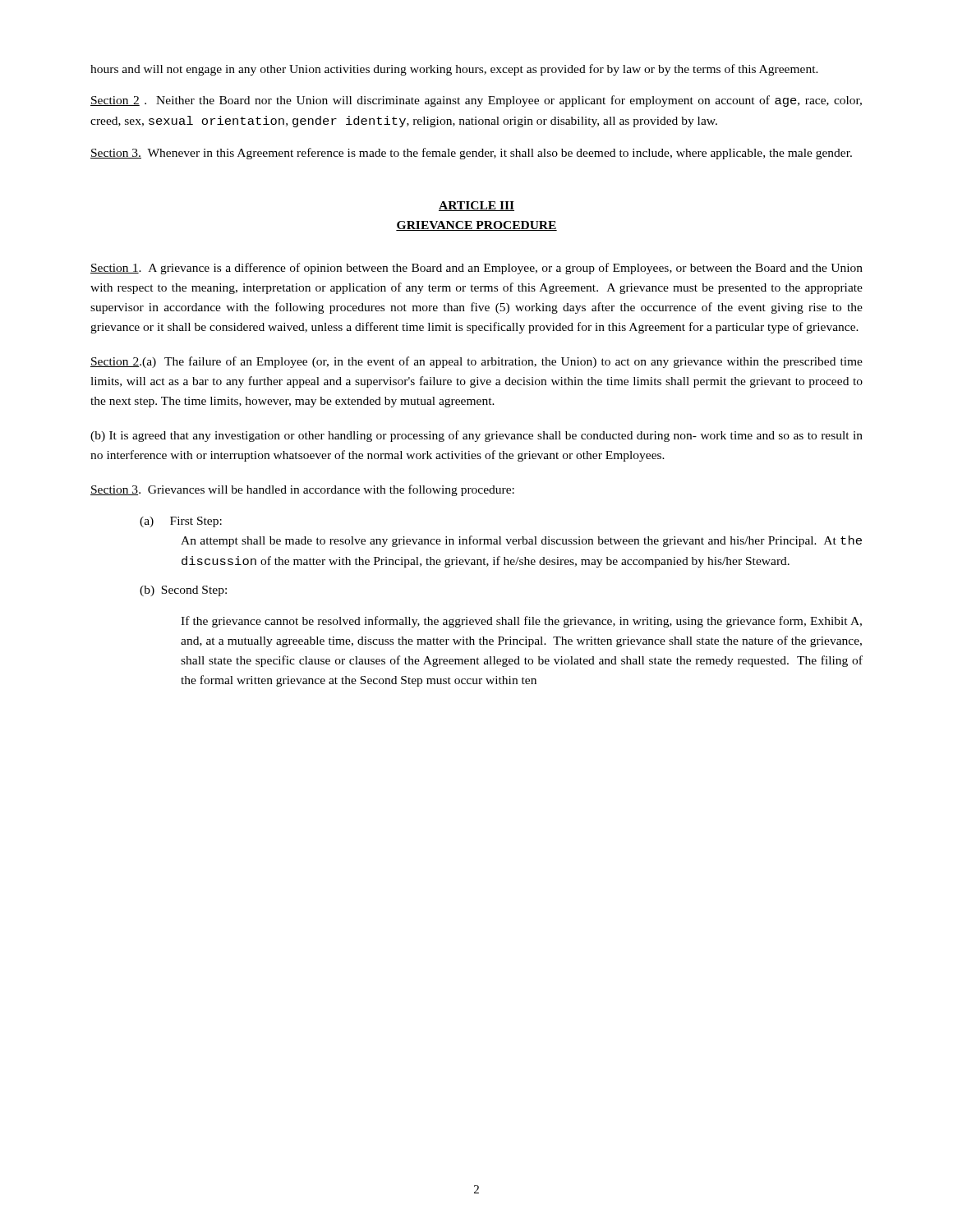Screen dimensions: 1232x953
Task: Click the passage that begins "(b) It is agreed that any investigation"
Action: click(476, 445)
